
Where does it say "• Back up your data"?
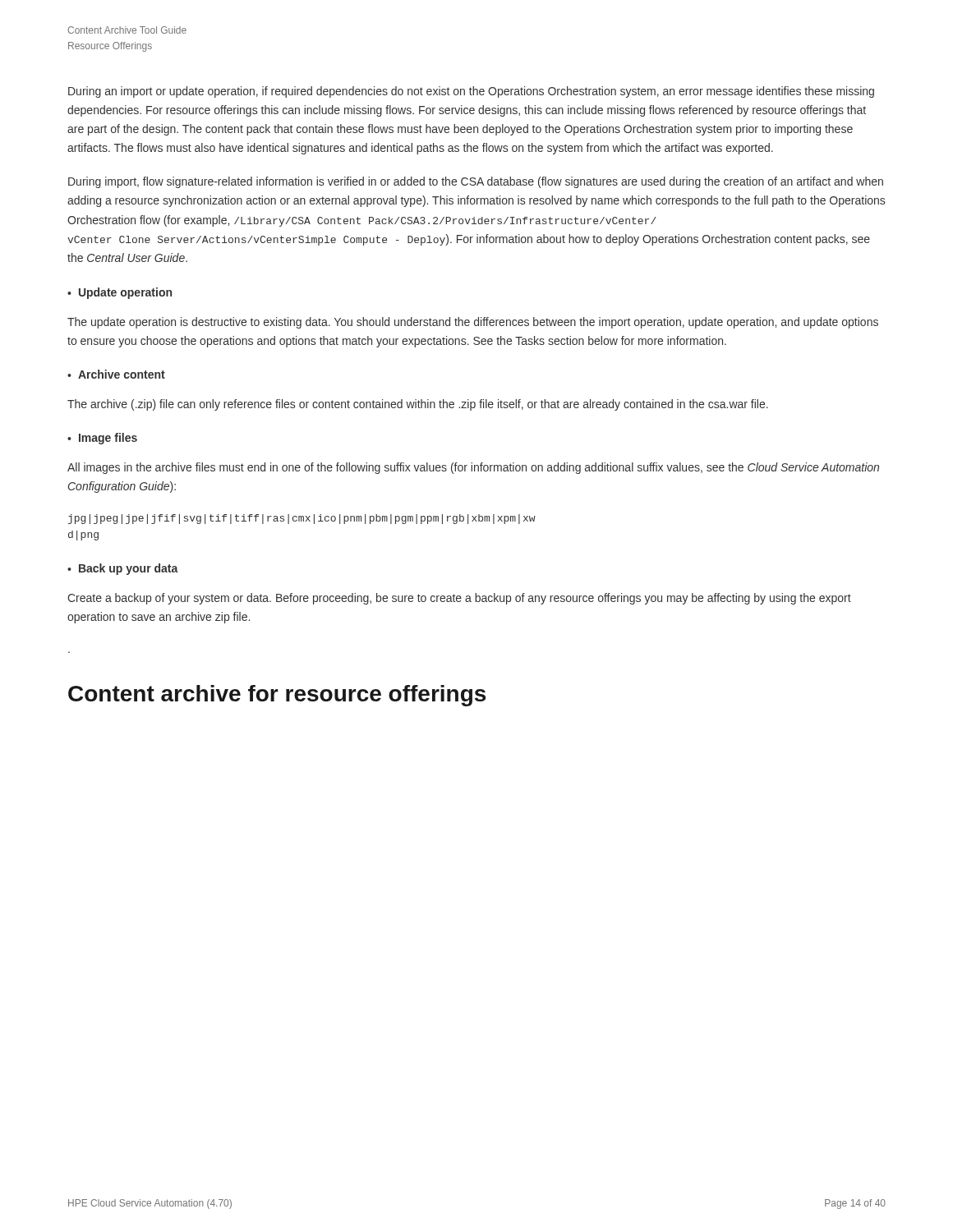pyautogui.click(x=123, y=569)
